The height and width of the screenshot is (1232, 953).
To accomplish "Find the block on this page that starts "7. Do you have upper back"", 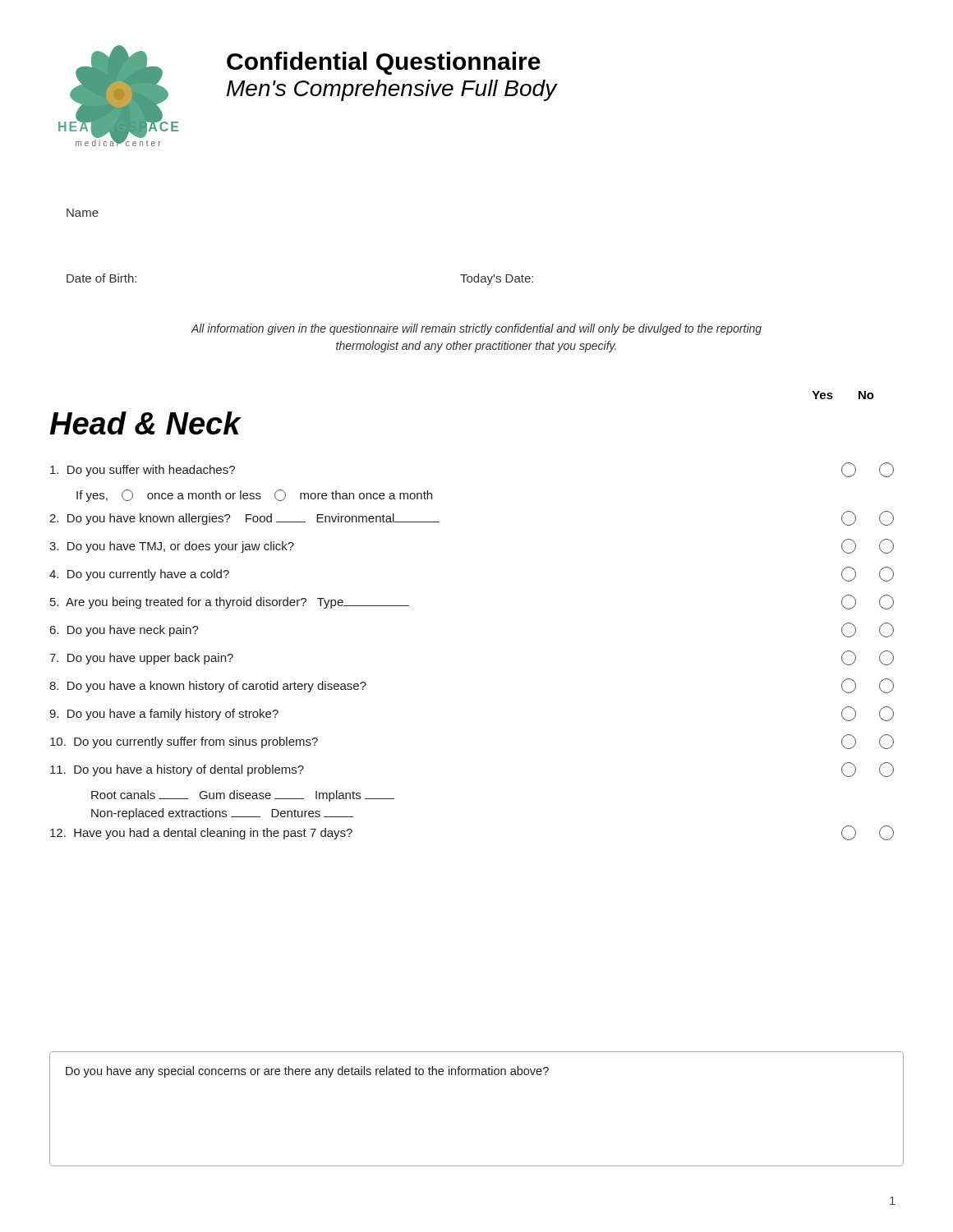I will pos(141,657).
